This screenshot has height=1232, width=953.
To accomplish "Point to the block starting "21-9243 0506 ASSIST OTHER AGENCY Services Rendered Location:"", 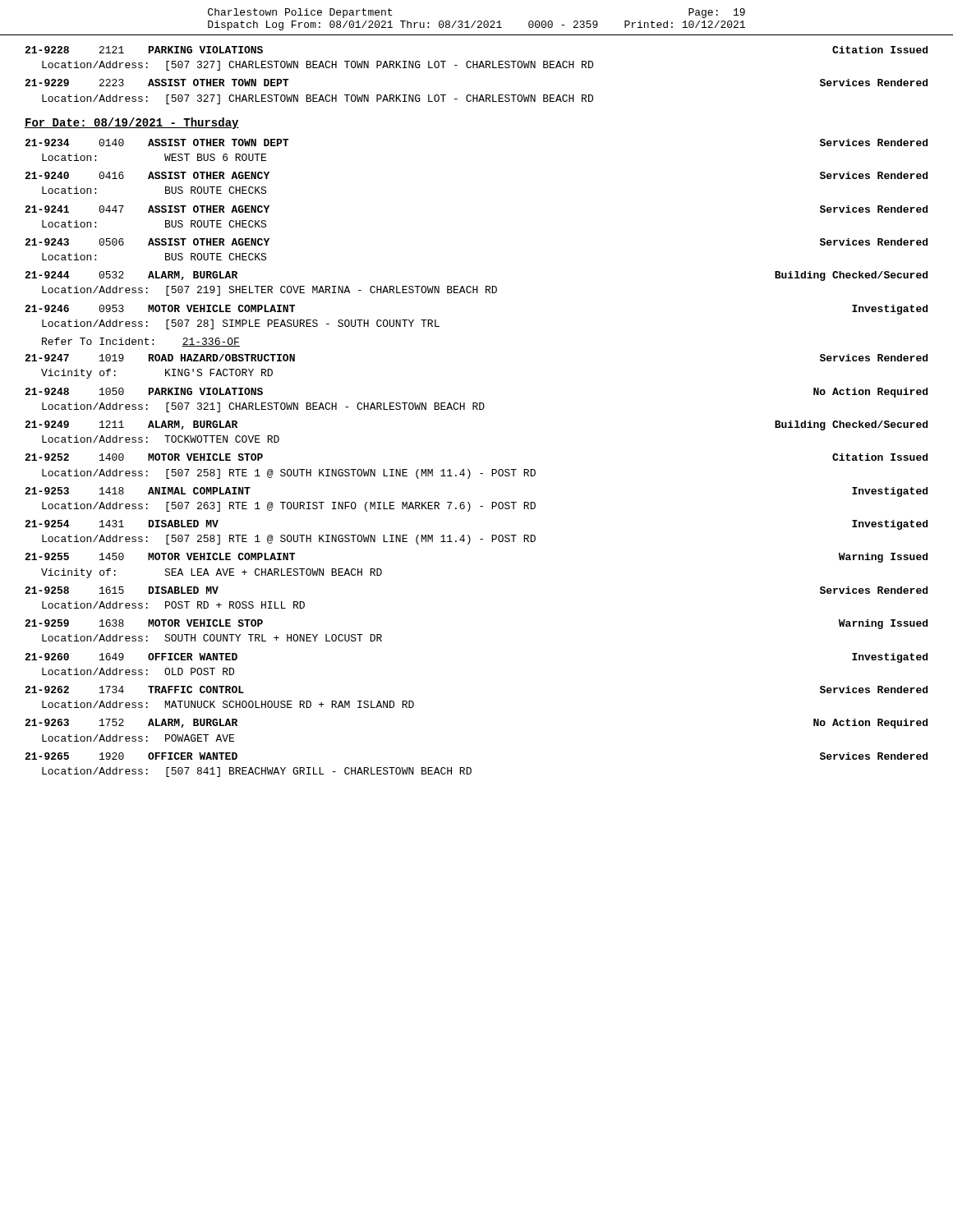I will tap(46, 242).
